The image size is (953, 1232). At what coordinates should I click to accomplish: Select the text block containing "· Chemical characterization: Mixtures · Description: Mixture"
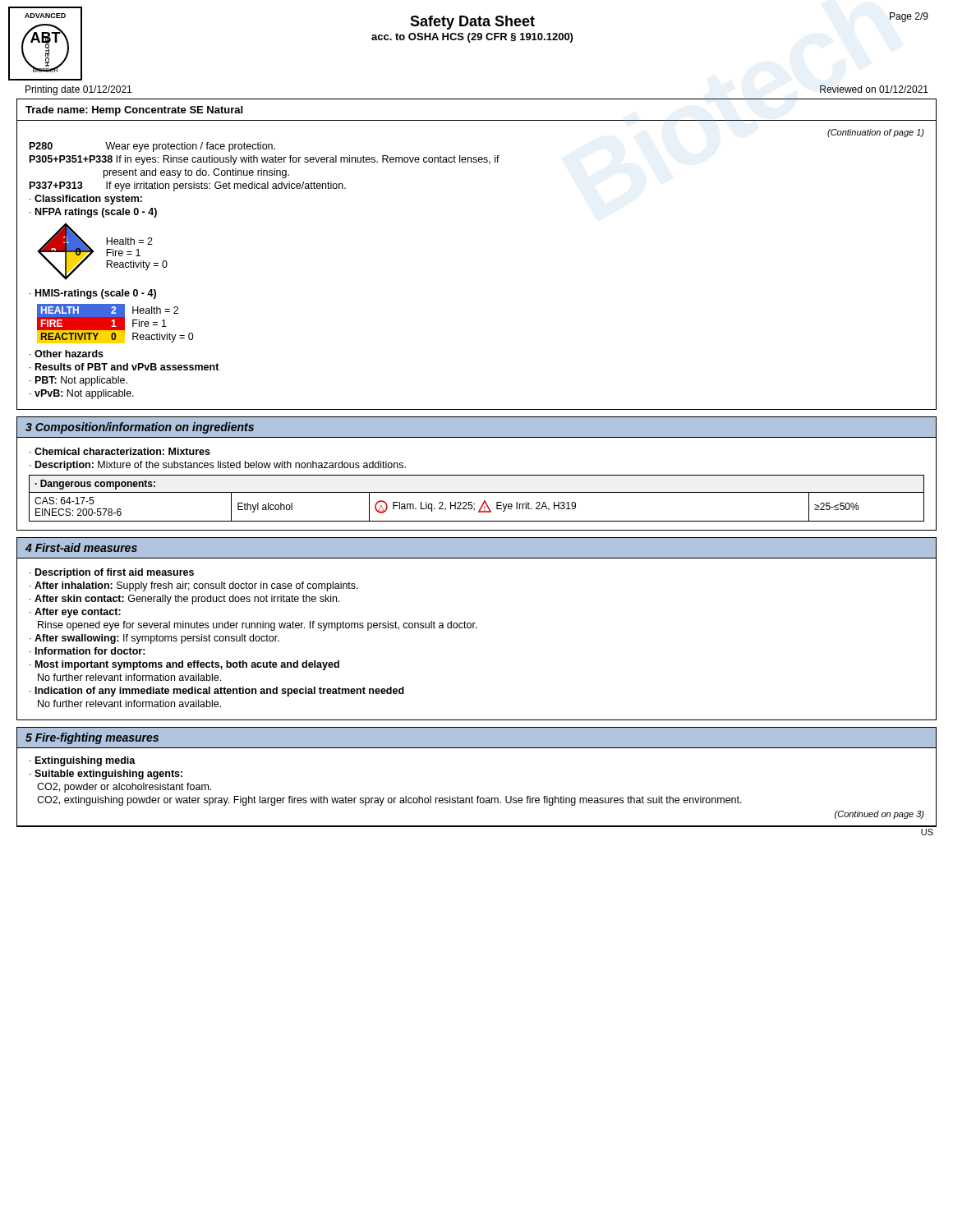[x=476, y=484]
